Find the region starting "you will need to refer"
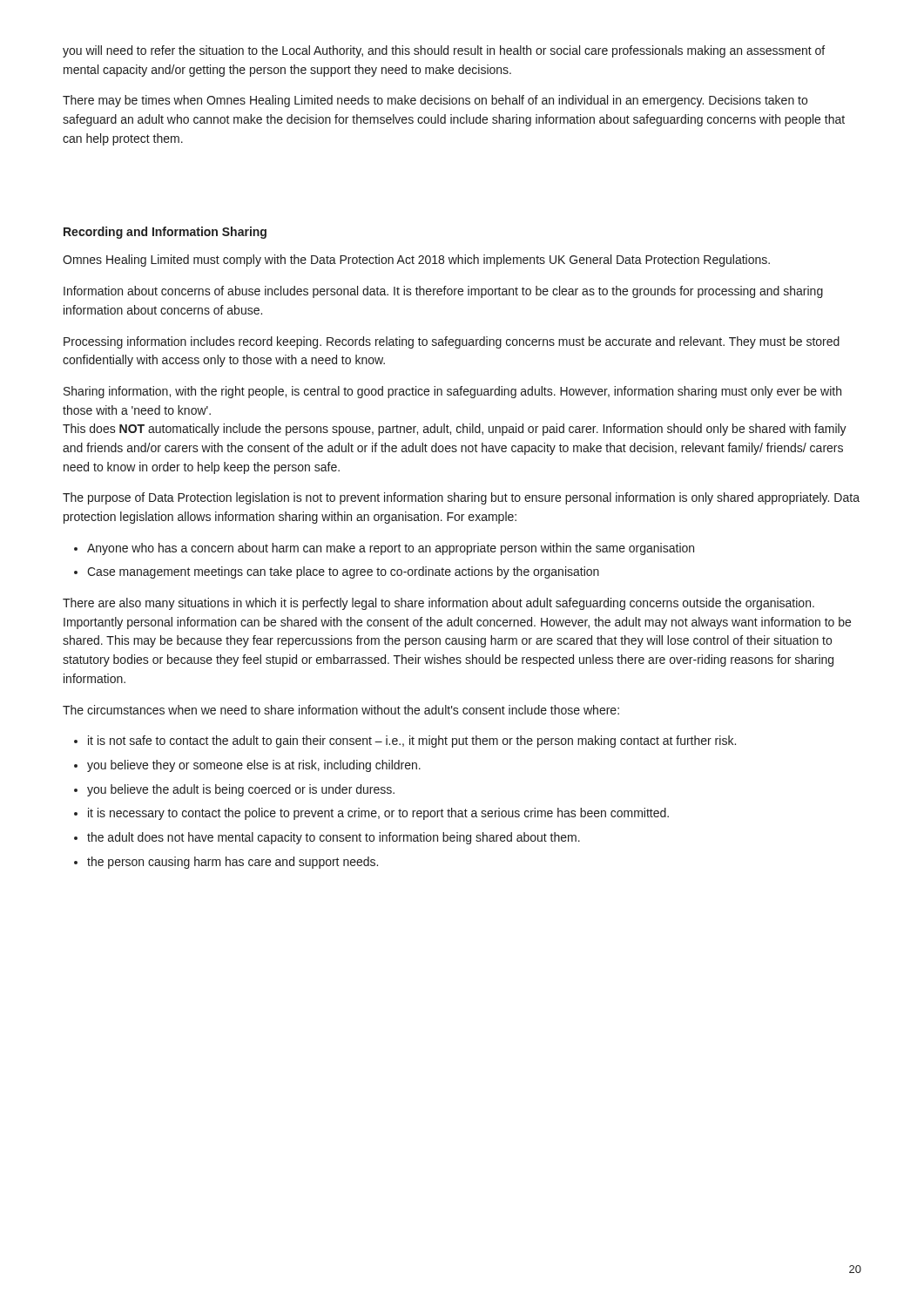The image size is (924, 1307). click(444, 60)
